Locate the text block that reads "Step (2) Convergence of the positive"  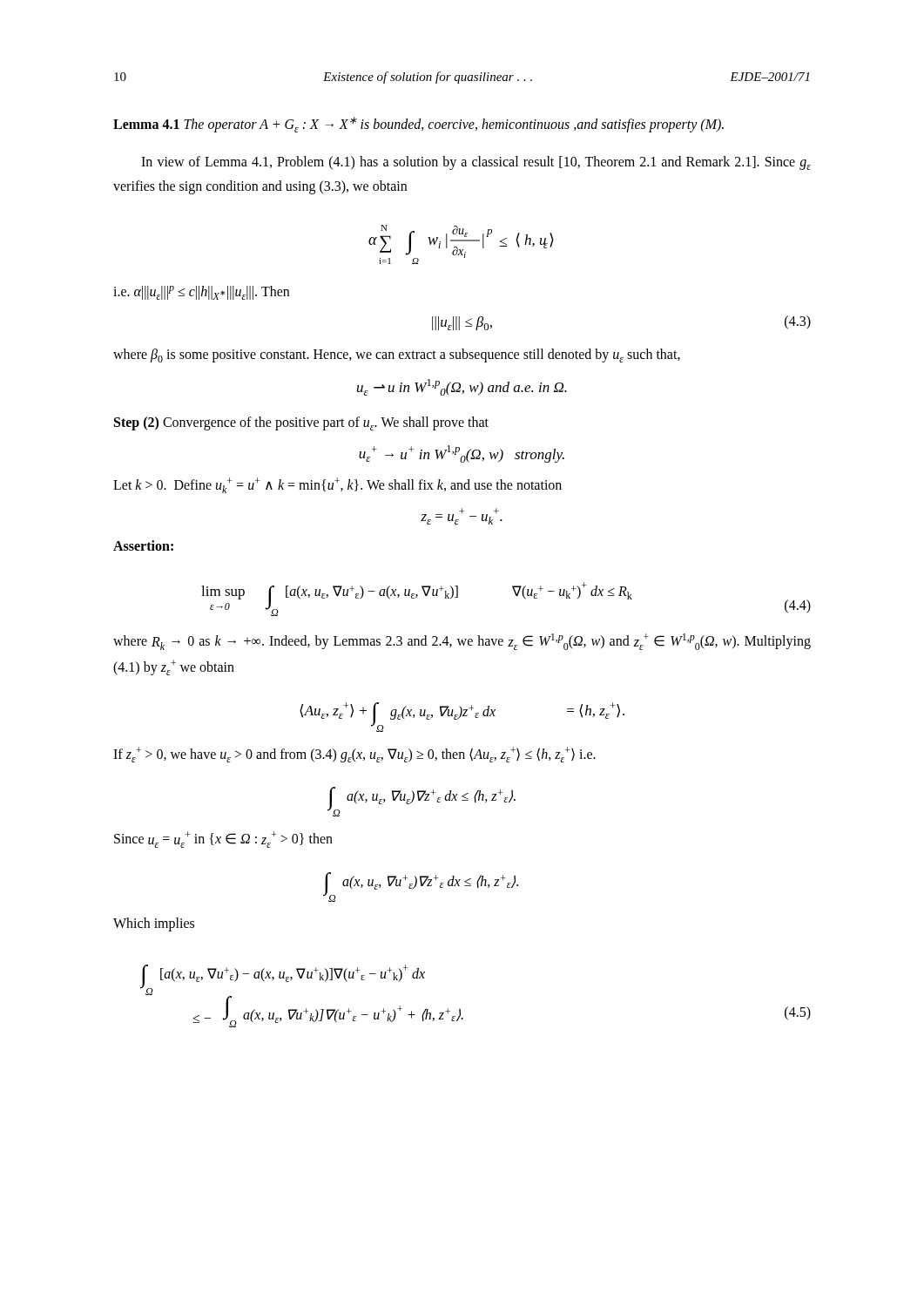point(301,424)
